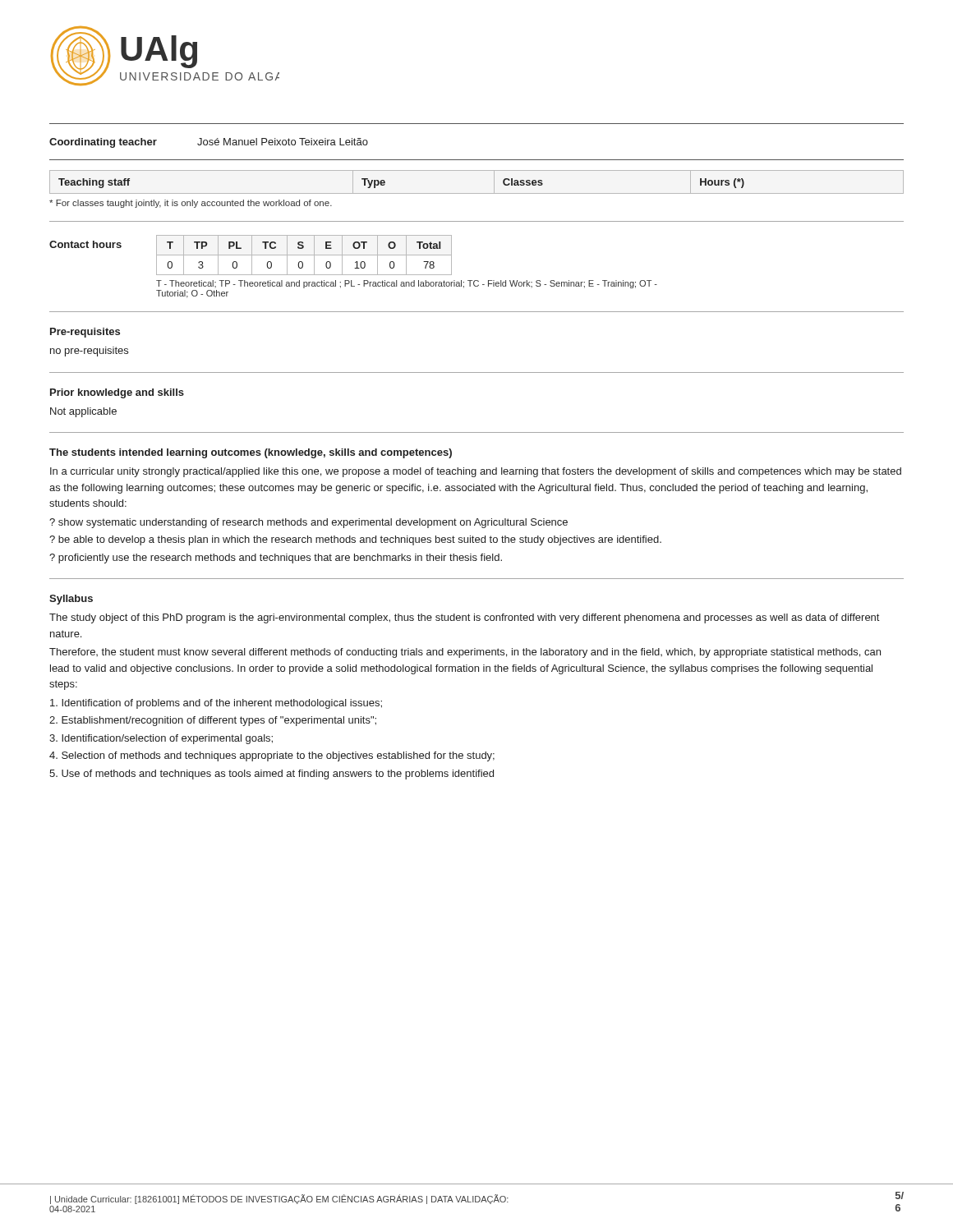Locate the block starting "Not applicable"
Image resolution: width=953 pixels, height=1232 pixels.
pyautogui.click(x=83, y=411)
